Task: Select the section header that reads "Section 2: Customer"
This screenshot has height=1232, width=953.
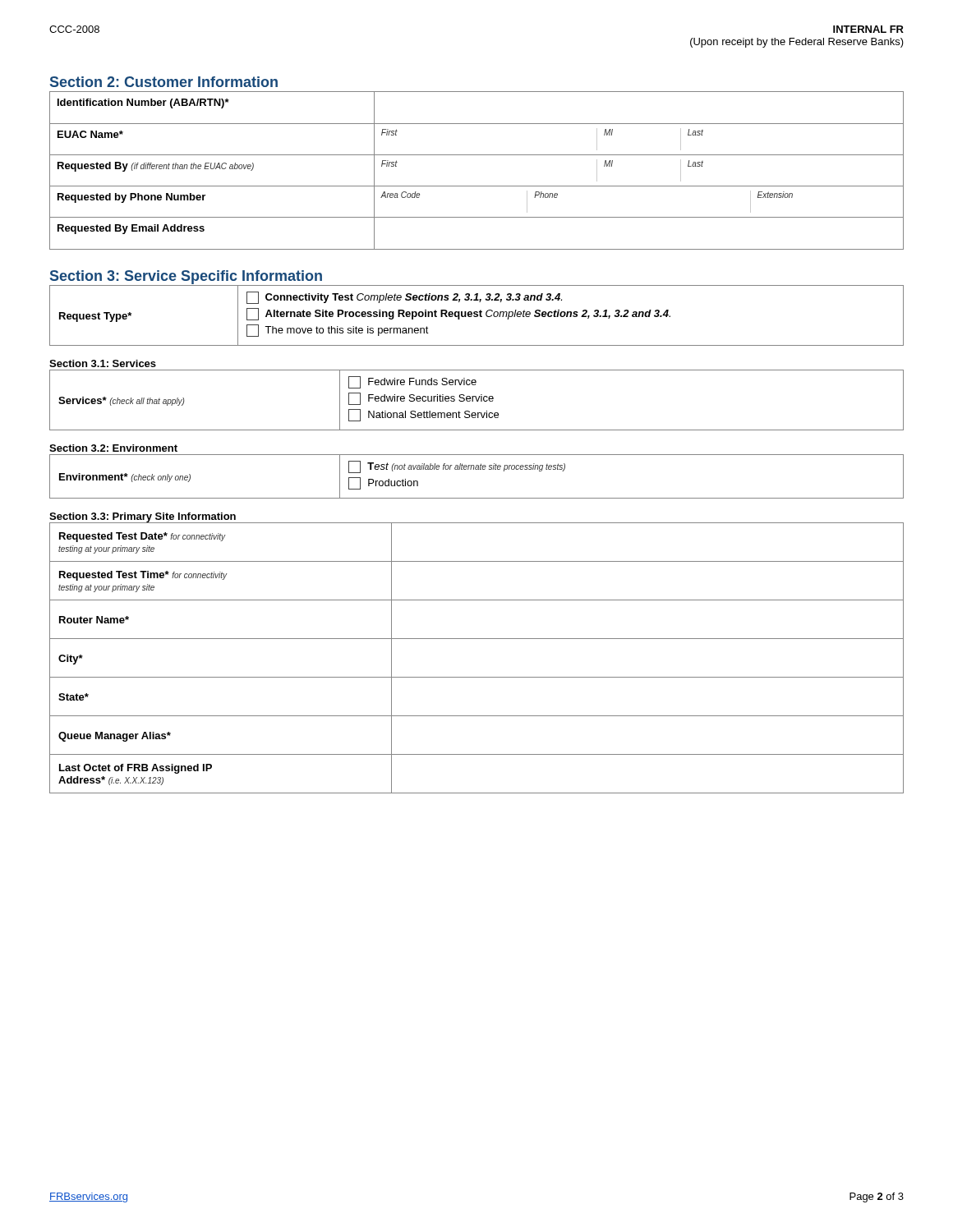Action: pos(164,82)
